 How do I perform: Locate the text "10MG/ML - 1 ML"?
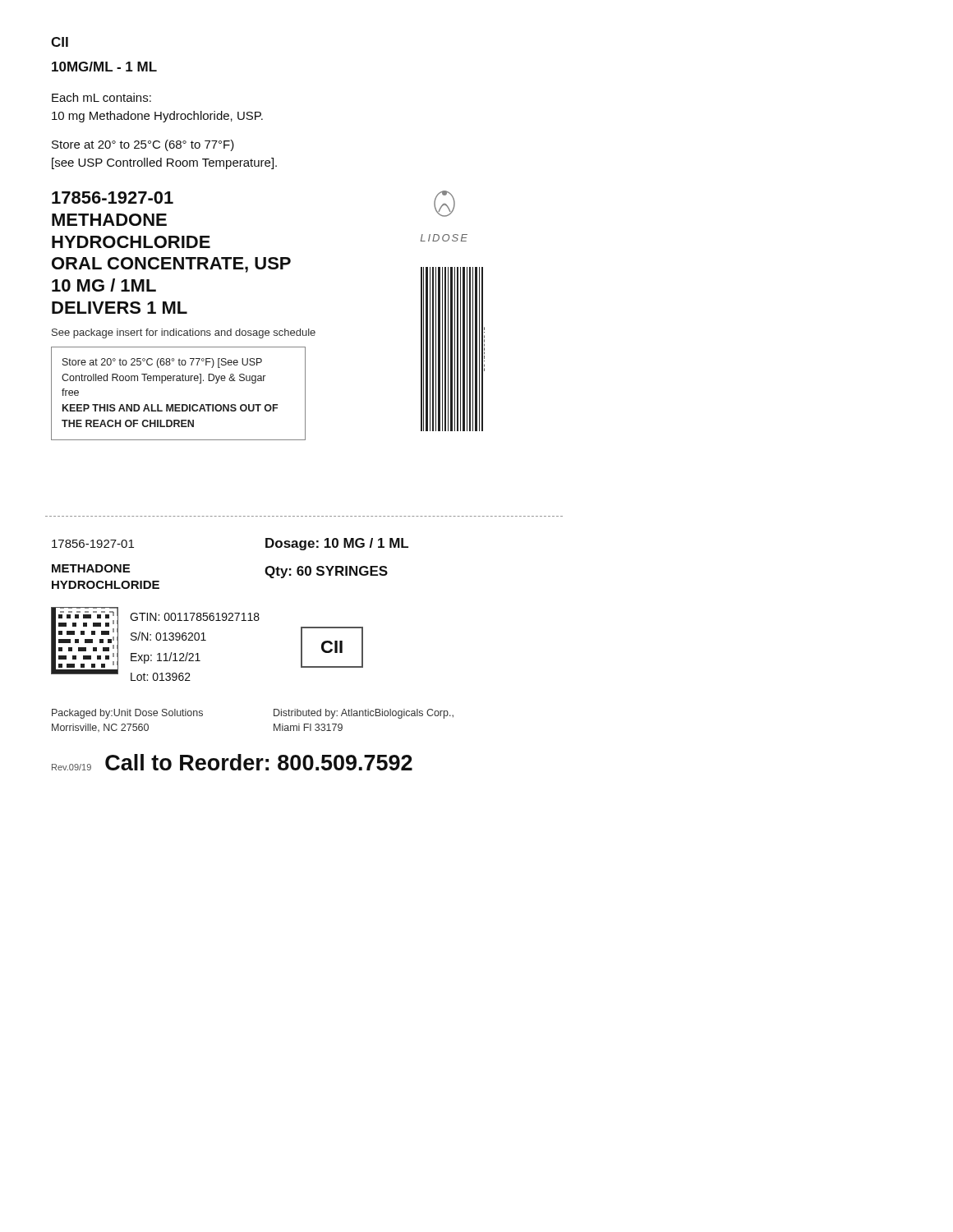[104, 67]
